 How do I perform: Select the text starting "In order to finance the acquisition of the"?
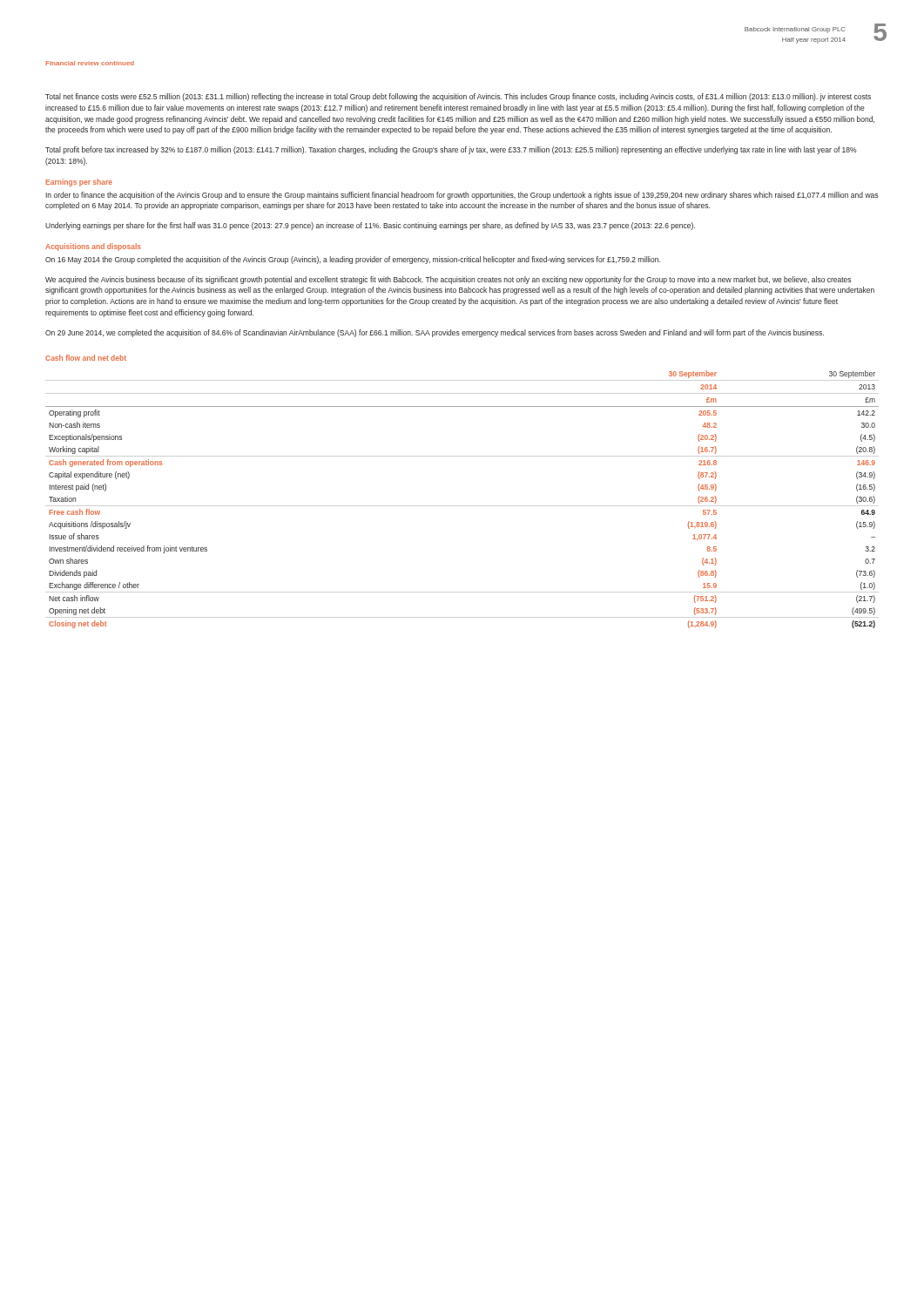click(x=462, y=200)
